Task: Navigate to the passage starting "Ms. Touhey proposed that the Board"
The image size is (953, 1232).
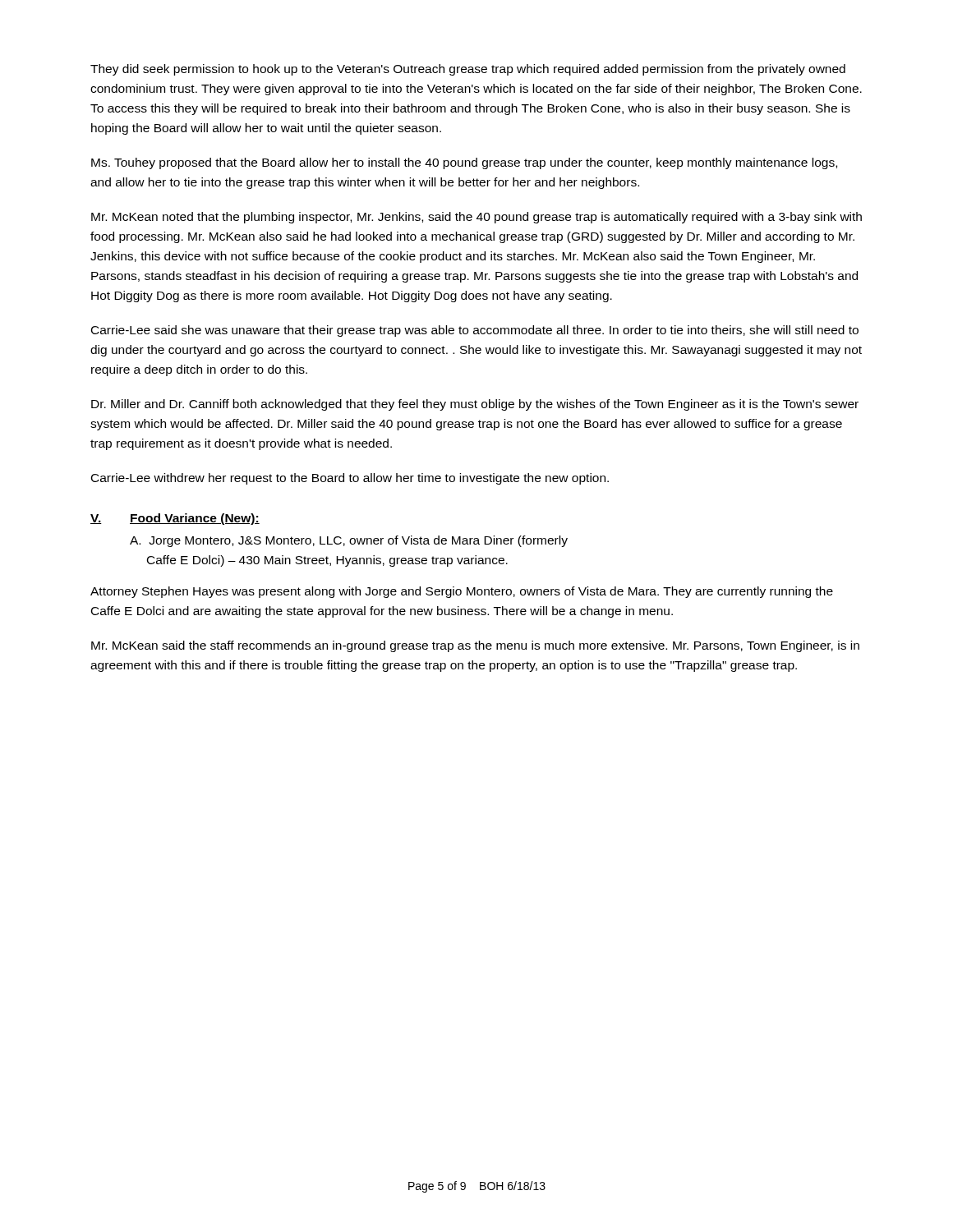Action: coord(464,172)
